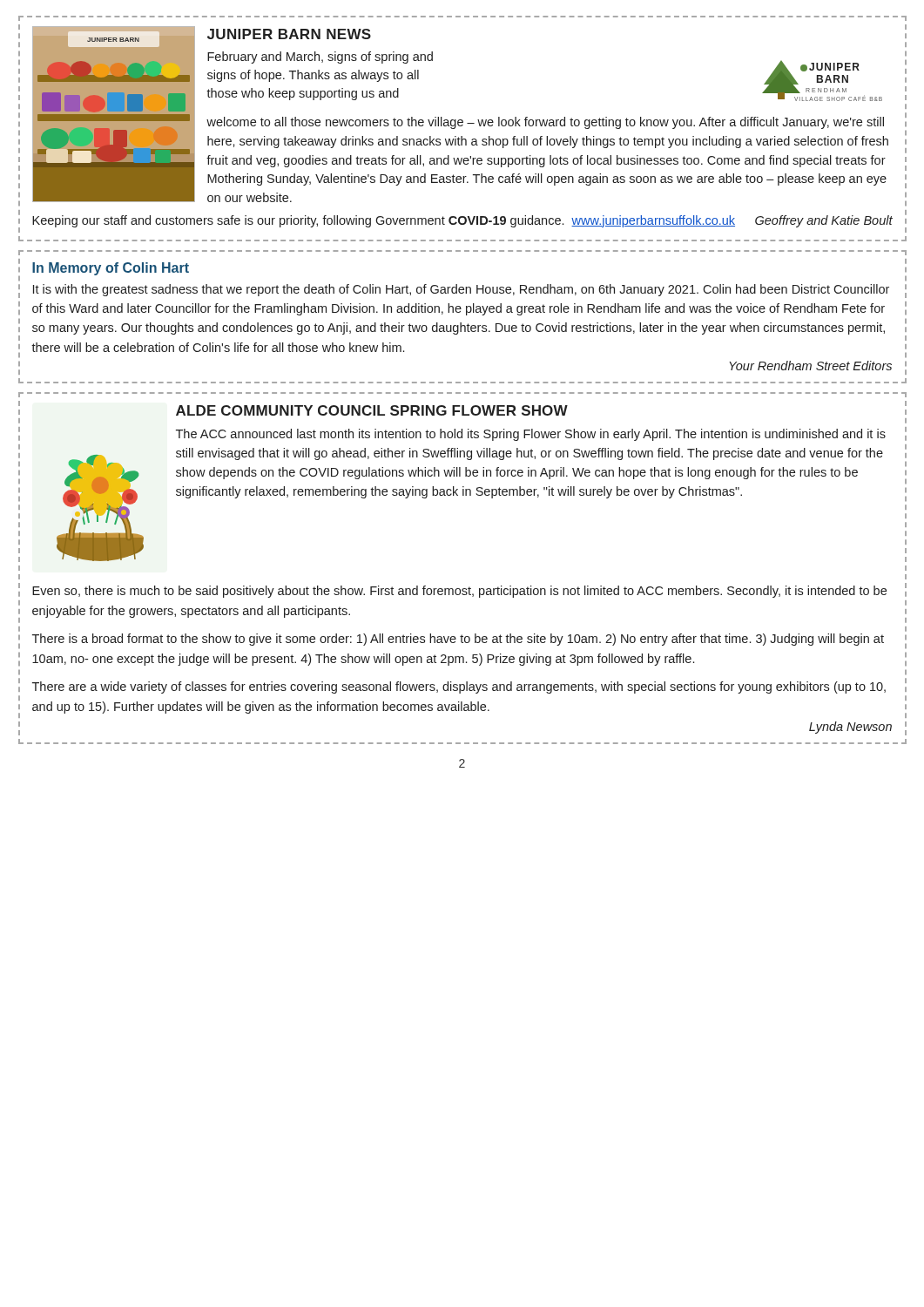Click the passage that begins "There are a wide variety"

pos(459,697)
